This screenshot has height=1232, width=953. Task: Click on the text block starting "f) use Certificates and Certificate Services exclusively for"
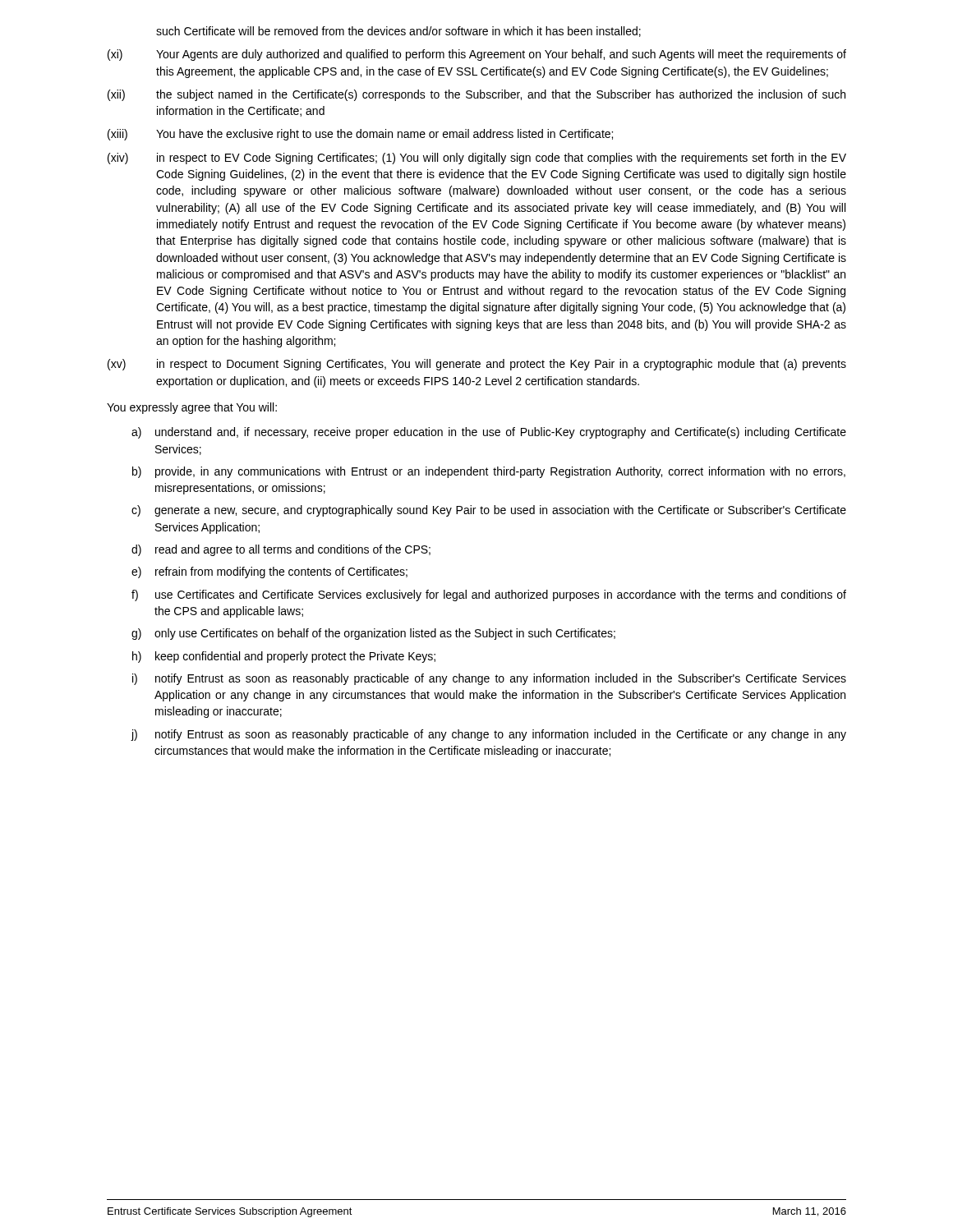tap(489, 603)
